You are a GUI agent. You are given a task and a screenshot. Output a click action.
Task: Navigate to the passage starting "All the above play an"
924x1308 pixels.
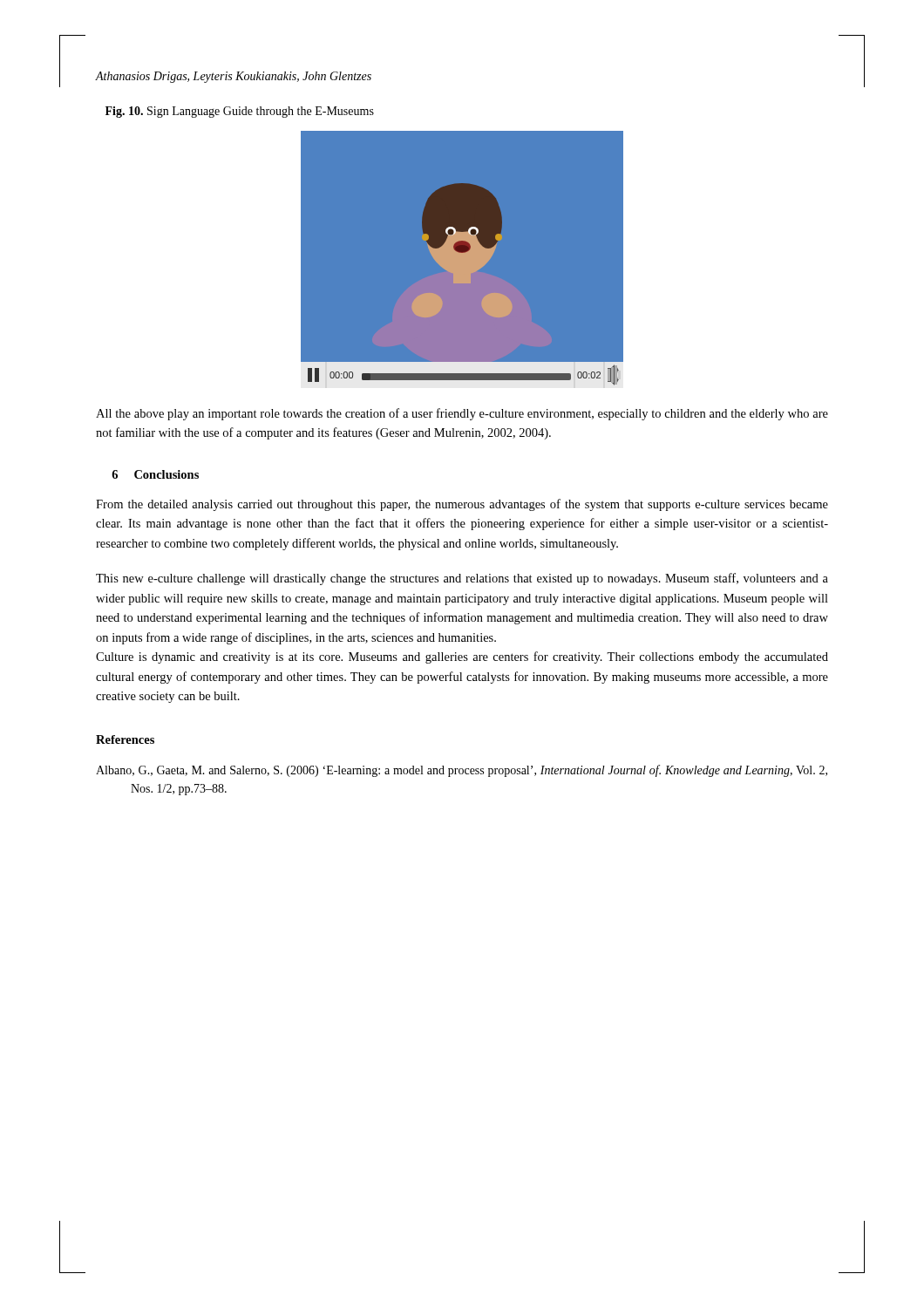click(x=462, y=423)
